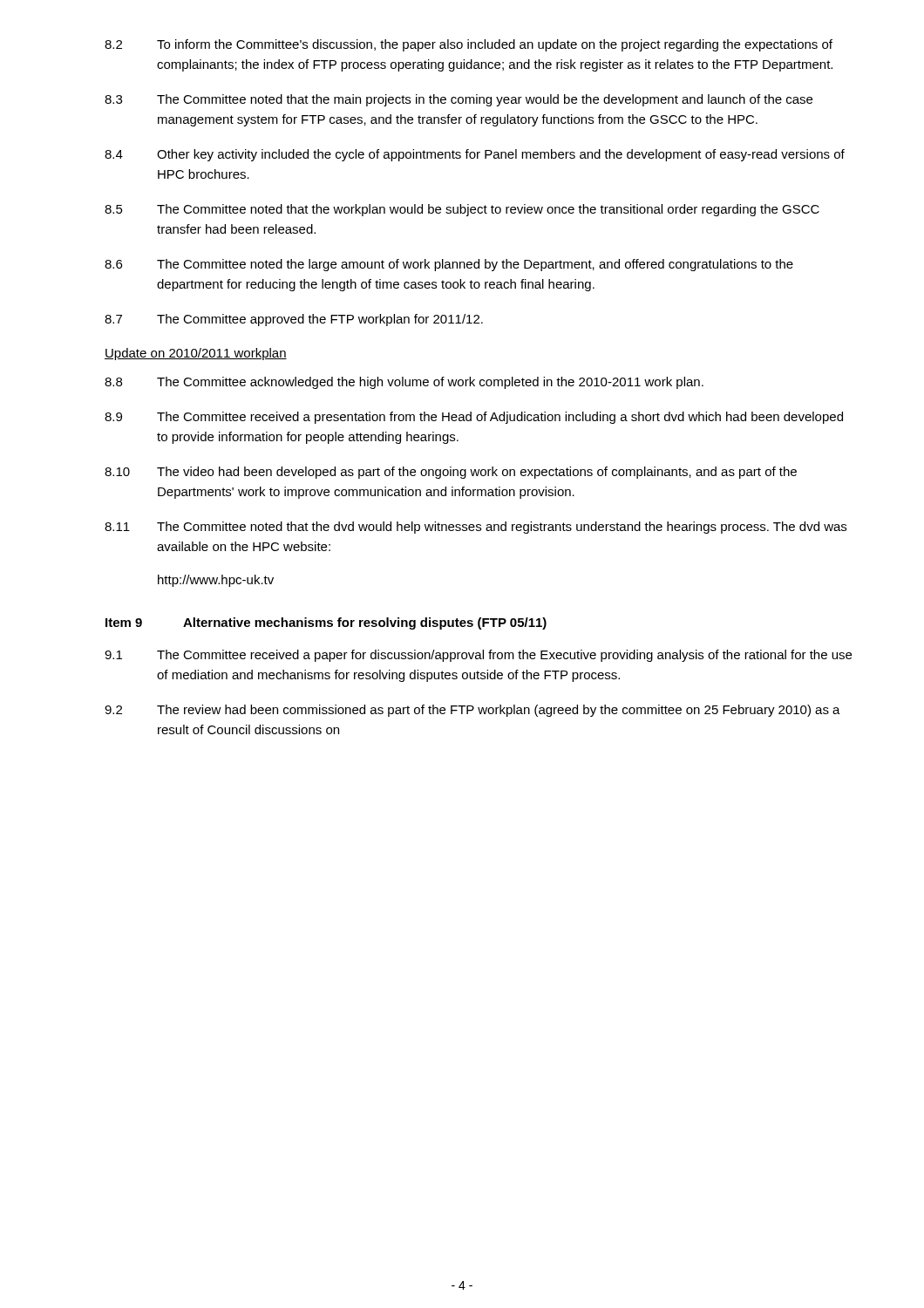Locate the block of text that opens with "8.8 The Committee acknowledged the high volume"
This screenshot has height=1308, width=924.
tap(479, 382)
